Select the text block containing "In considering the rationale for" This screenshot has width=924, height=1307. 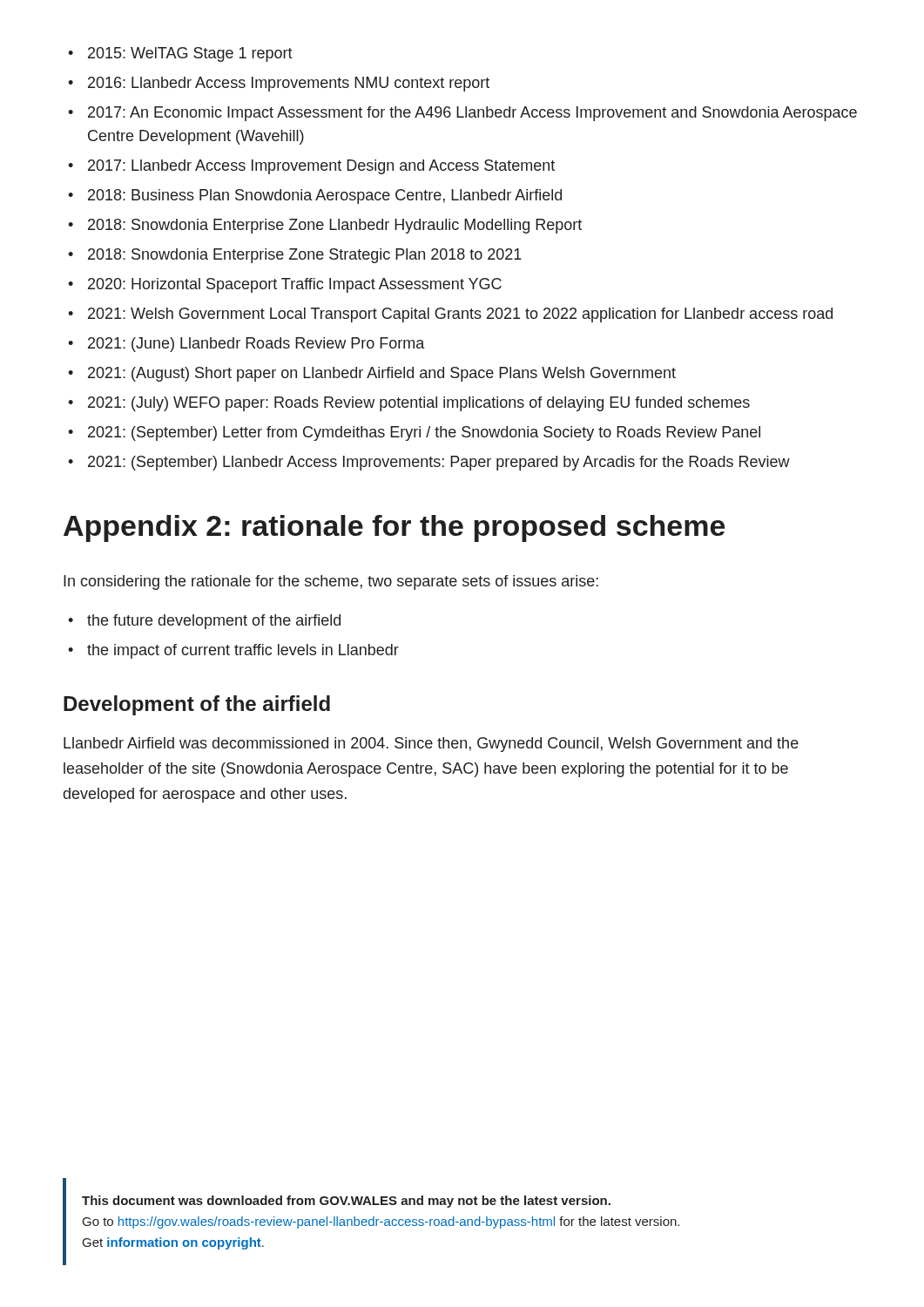point(331,581)
